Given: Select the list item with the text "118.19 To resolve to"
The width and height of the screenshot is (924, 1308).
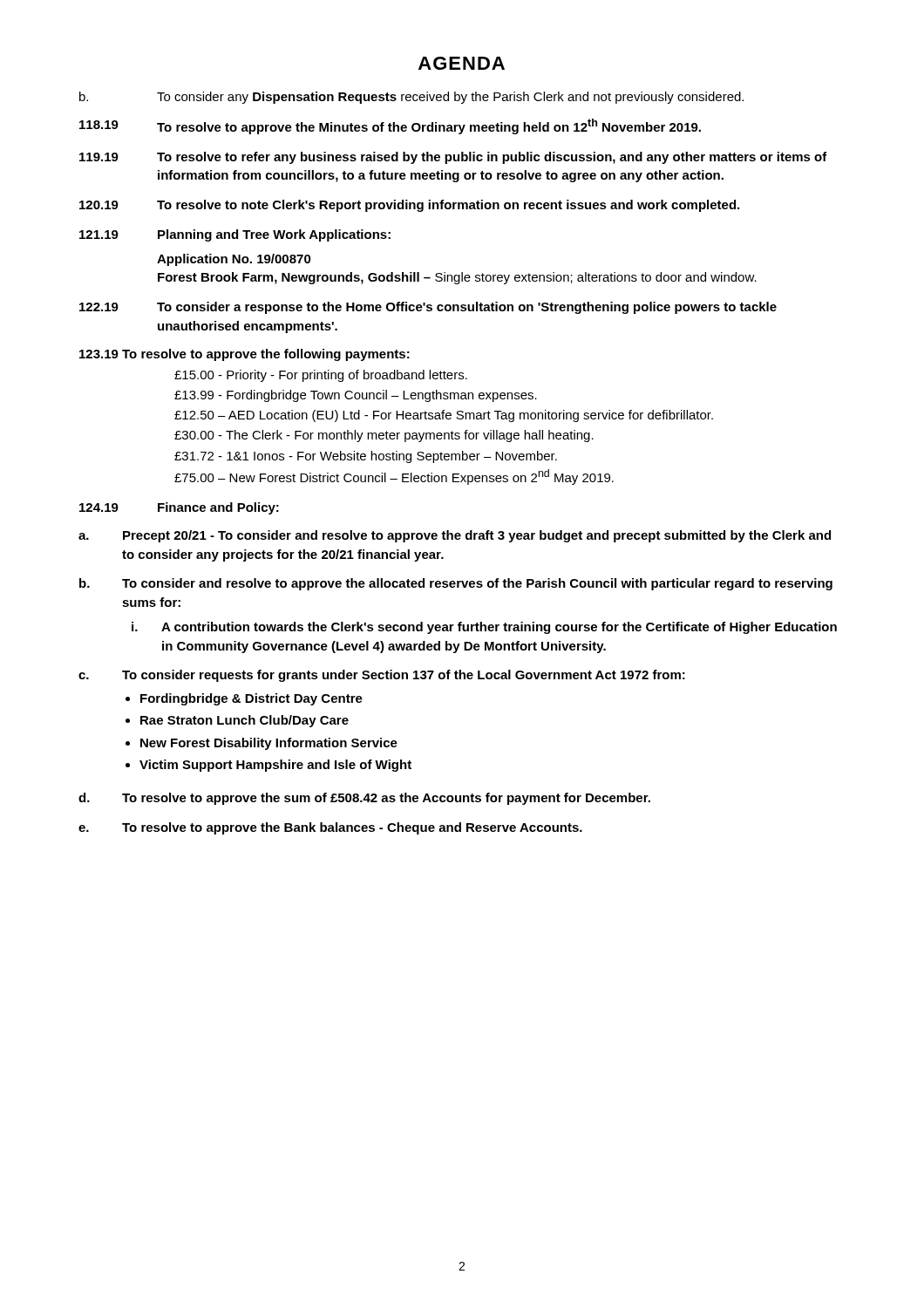Looking at the screenshot, I should (462, 126).
